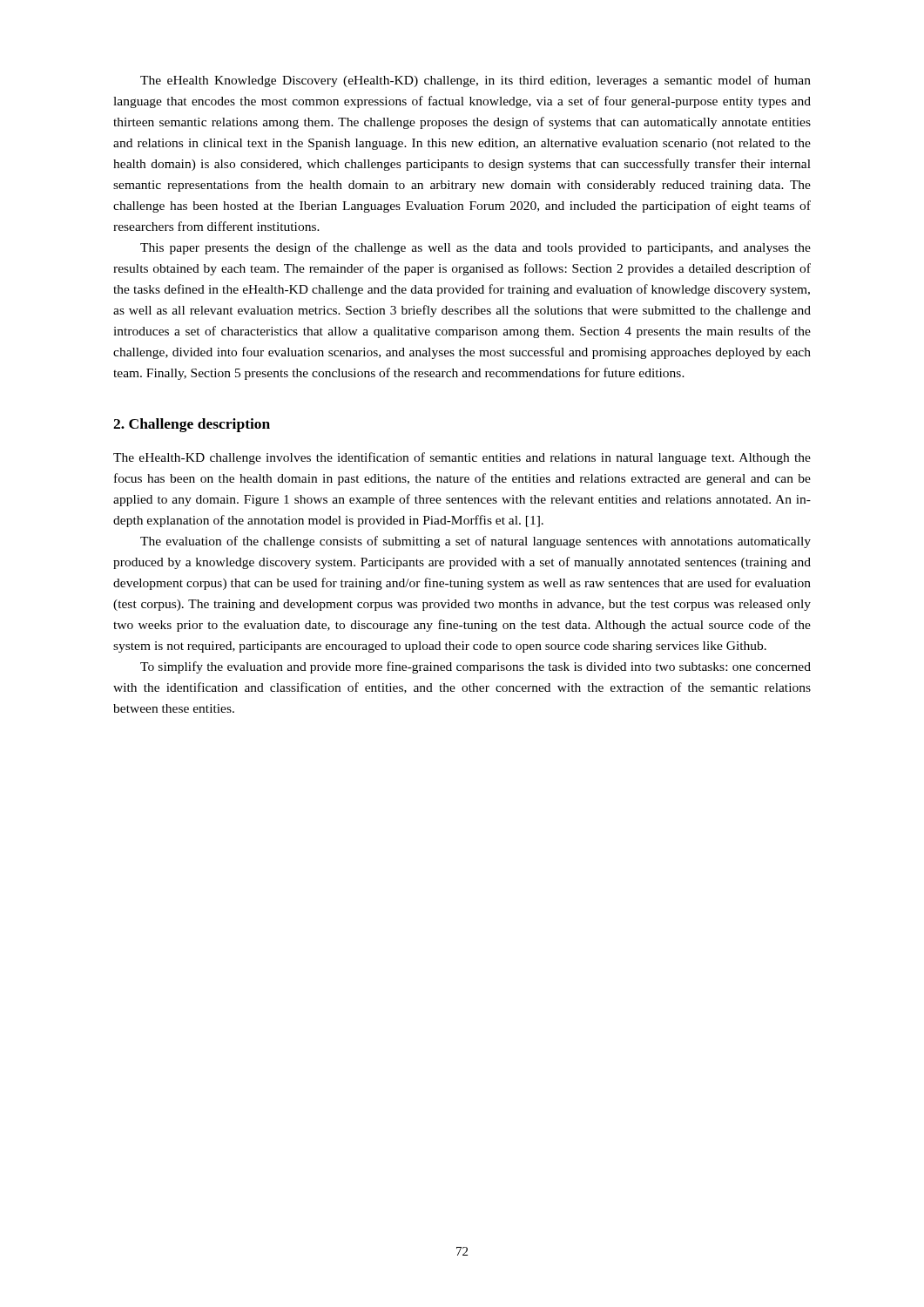Locate the text block that says "The evaluation of the challenge consists of submitting"

coord(462,594)
